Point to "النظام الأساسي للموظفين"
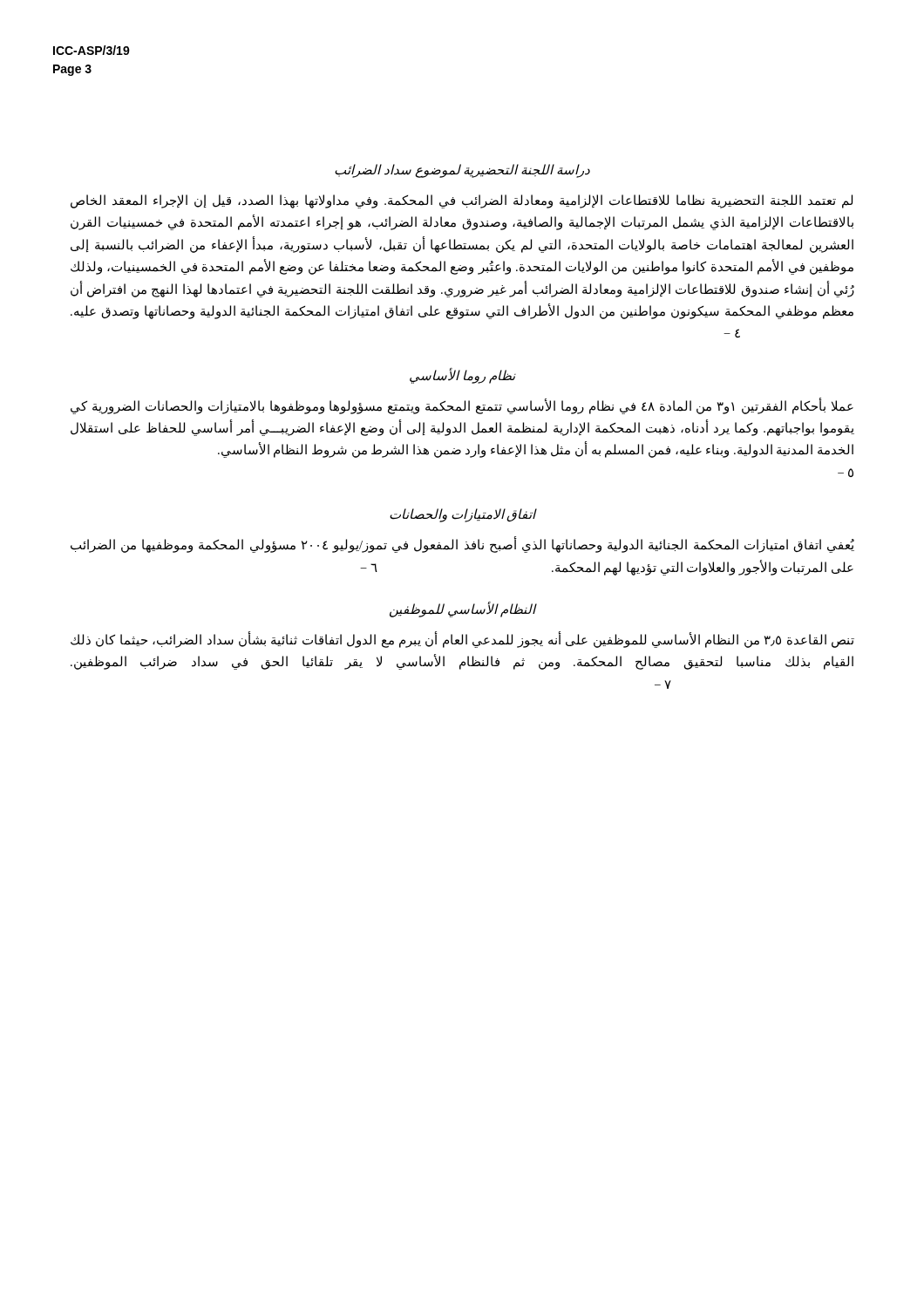This screenshot has height=1308, width=924. coord(462,609)
